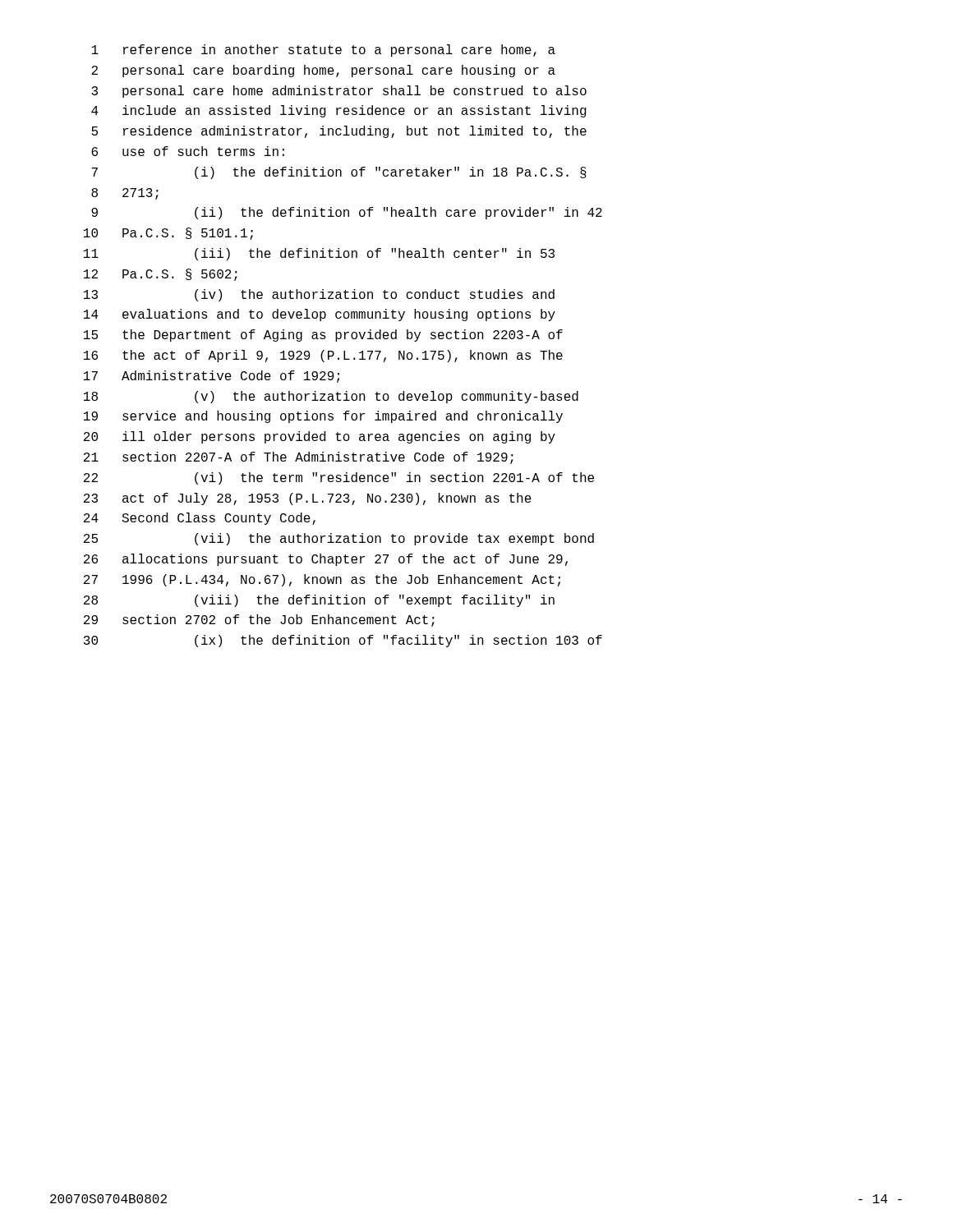
Task: Find the list item that says "12 Pa.C.S. § 5602;"
Action: [x=145, y=275]
